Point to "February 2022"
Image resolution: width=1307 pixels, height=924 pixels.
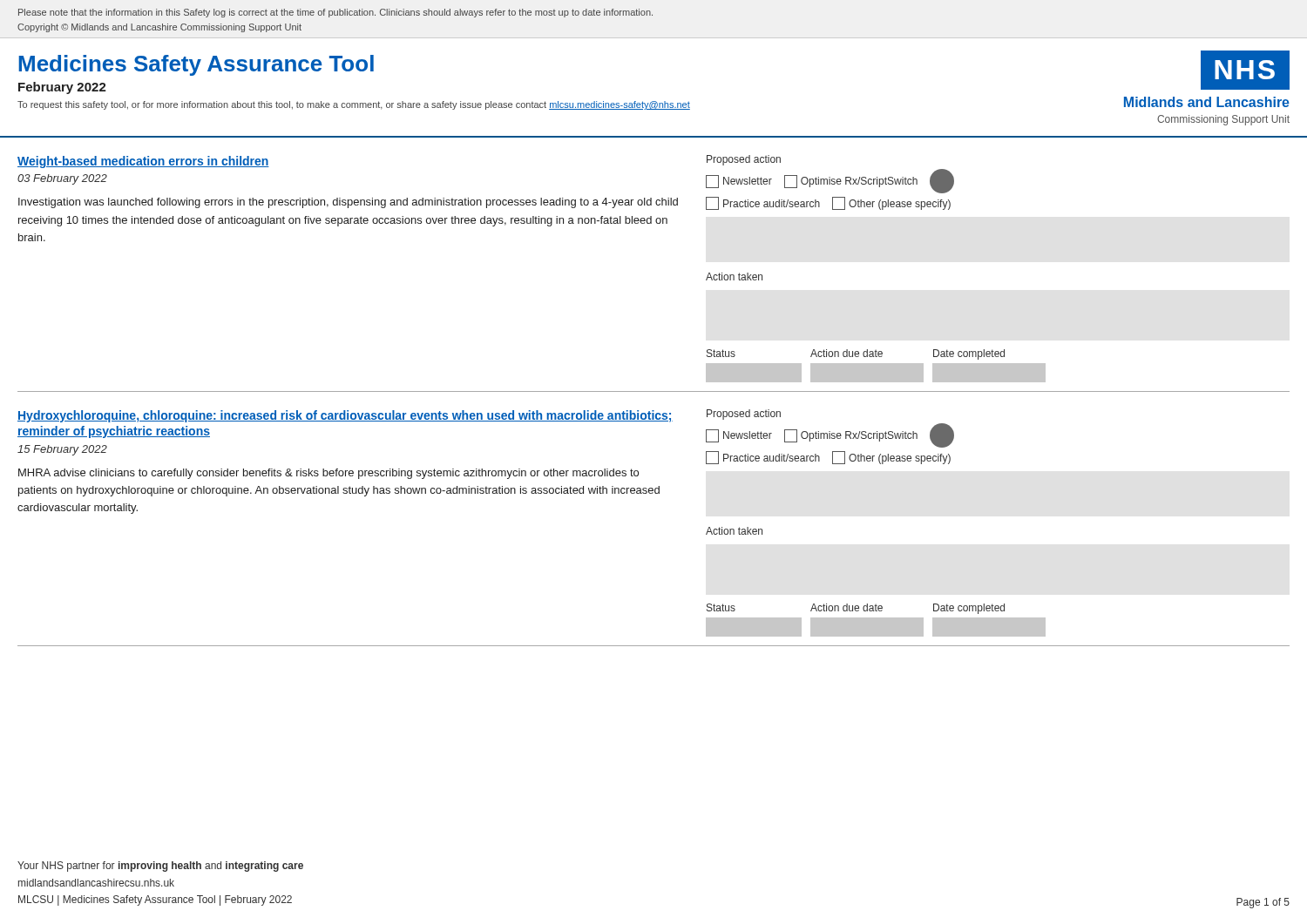pyautogui.click(x=62, y=87)
